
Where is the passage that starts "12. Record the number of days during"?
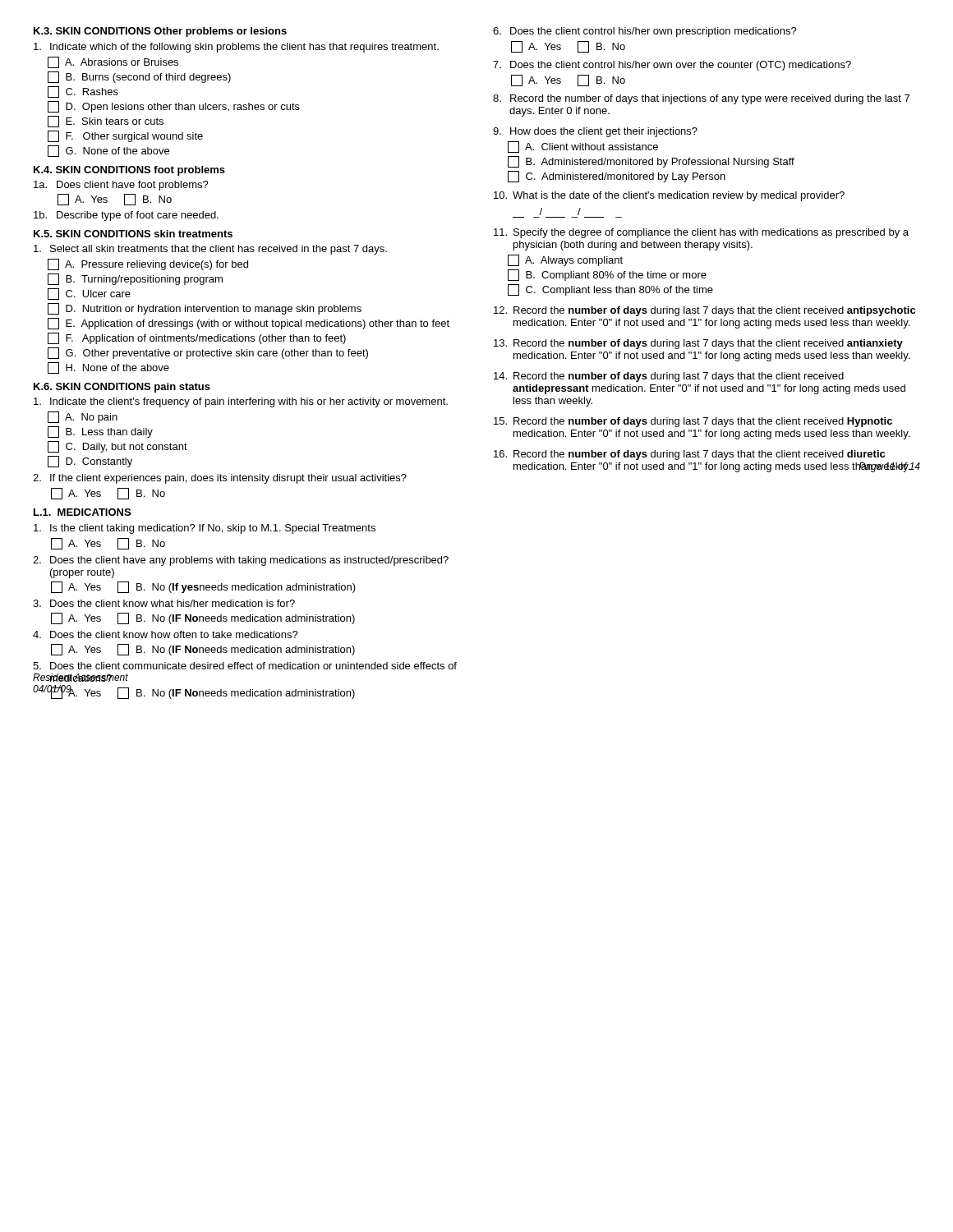pyautogui.click(x=707, y=316)
